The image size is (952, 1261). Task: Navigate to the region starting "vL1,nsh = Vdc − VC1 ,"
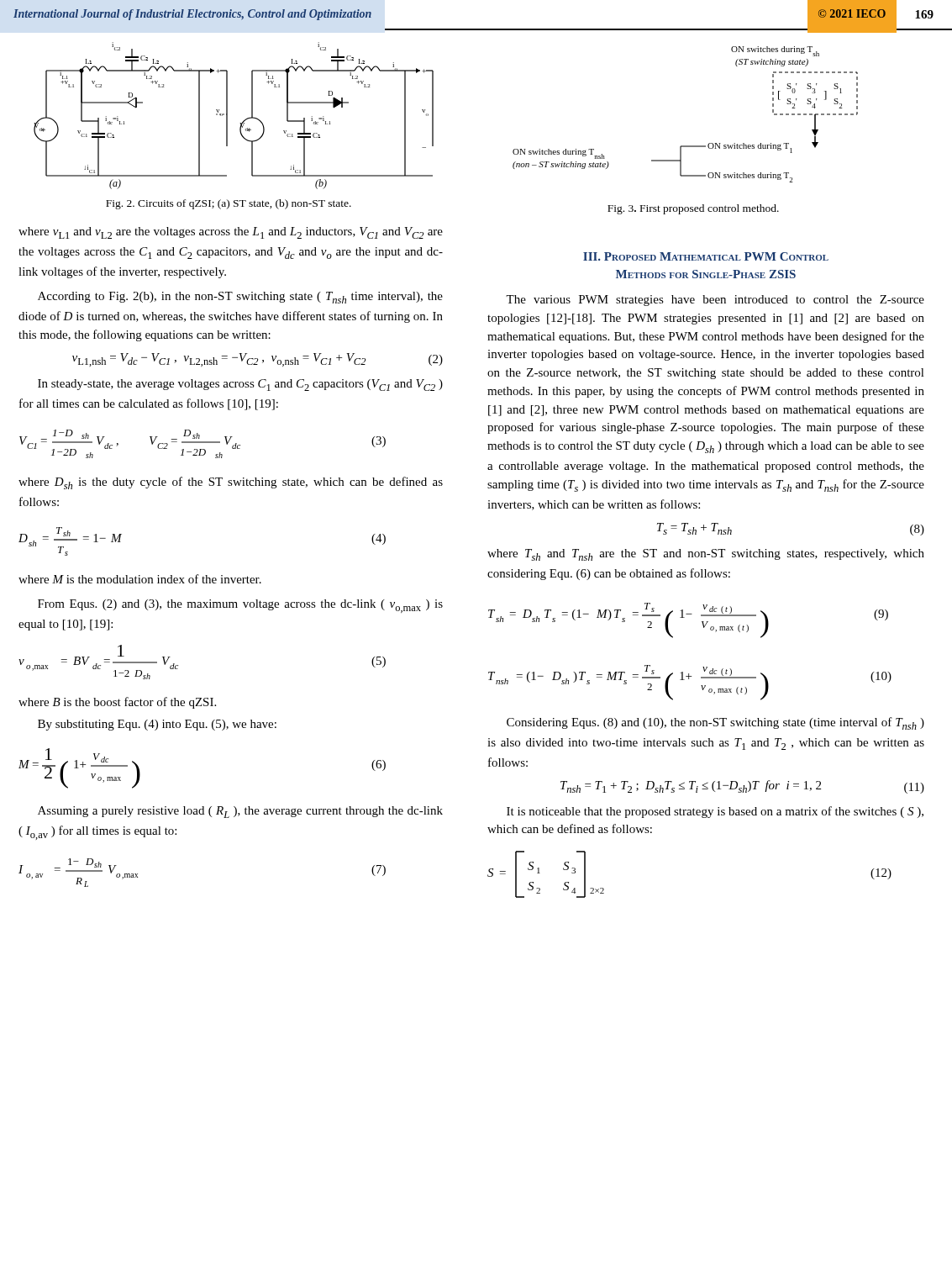[x=231, y=359]
